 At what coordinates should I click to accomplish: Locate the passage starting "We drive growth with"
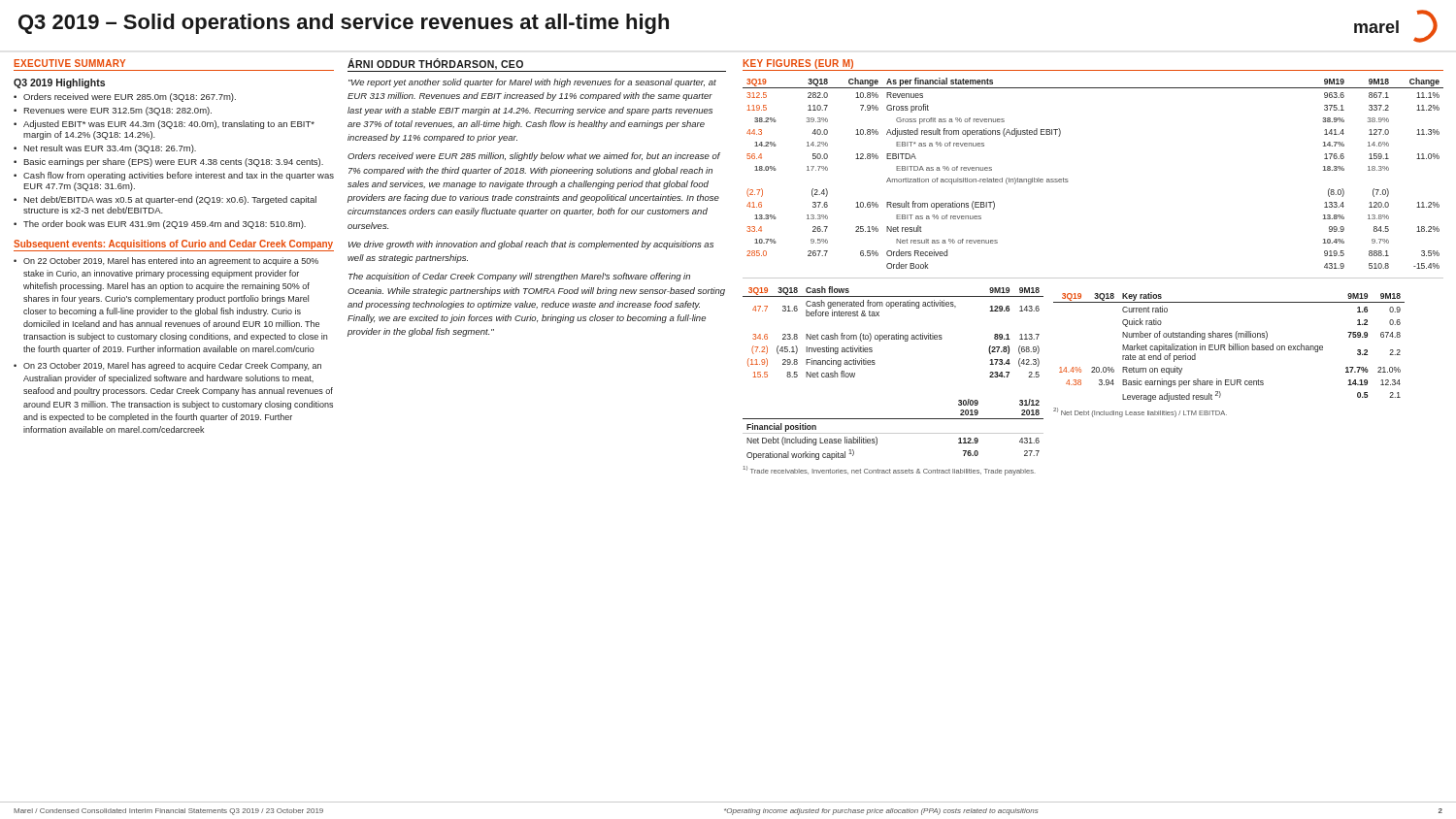(x=531, y=251)
